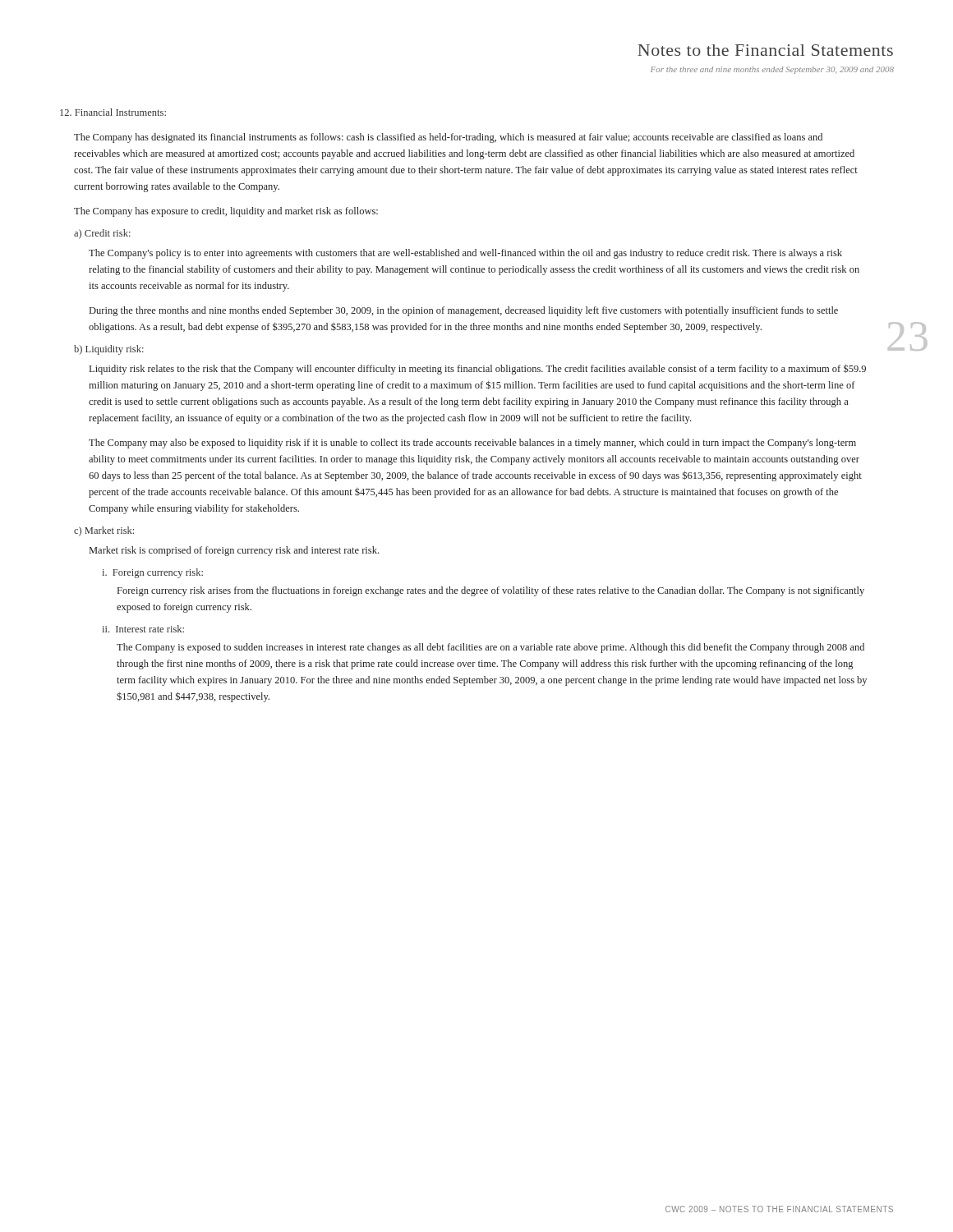Point to the element starting "12. Financial Instruments:"
This screenshot has width=953, height=1232.
coord(113,113)
